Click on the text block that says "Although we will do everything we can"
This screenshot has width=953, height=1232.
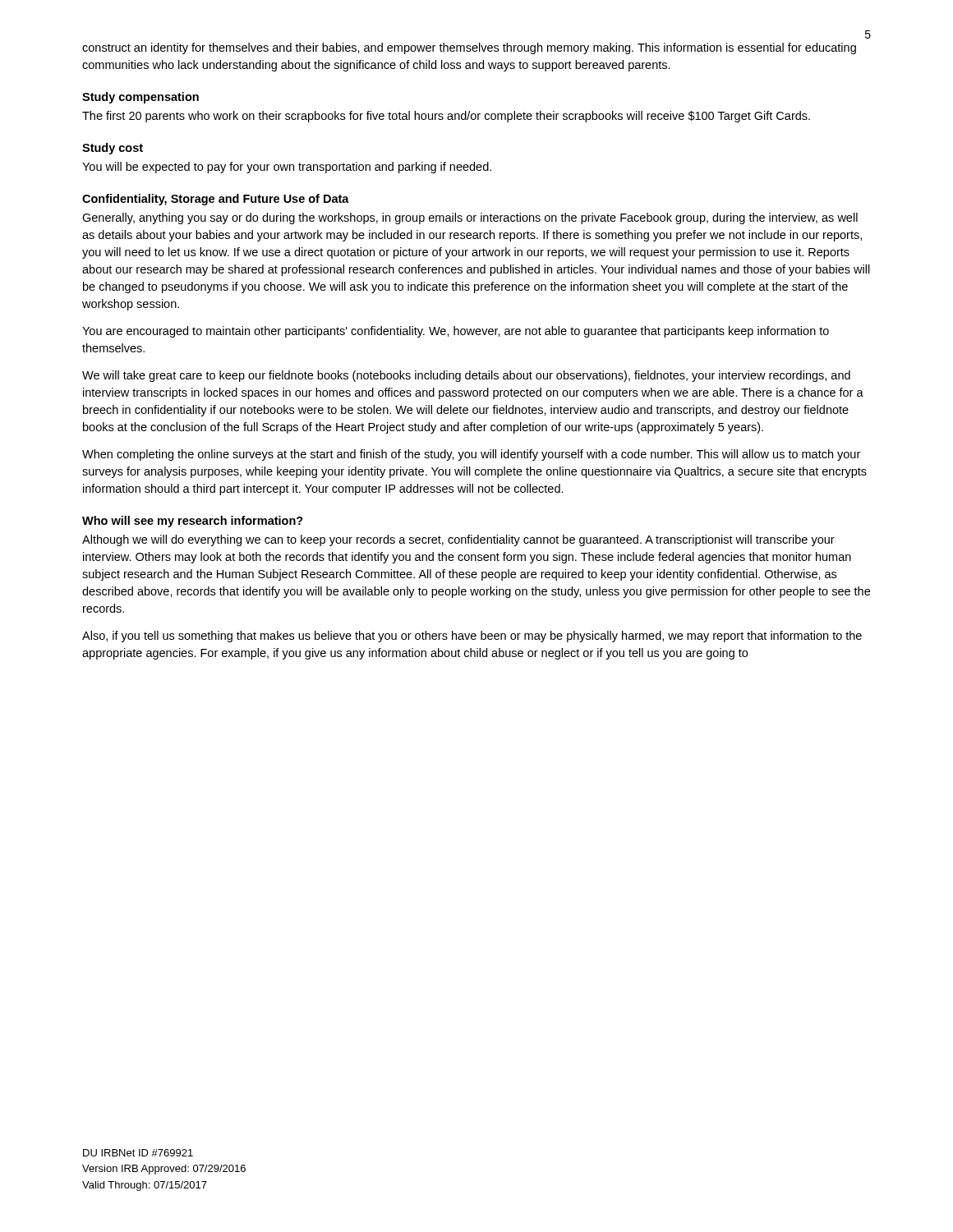[x=476, y=574]
